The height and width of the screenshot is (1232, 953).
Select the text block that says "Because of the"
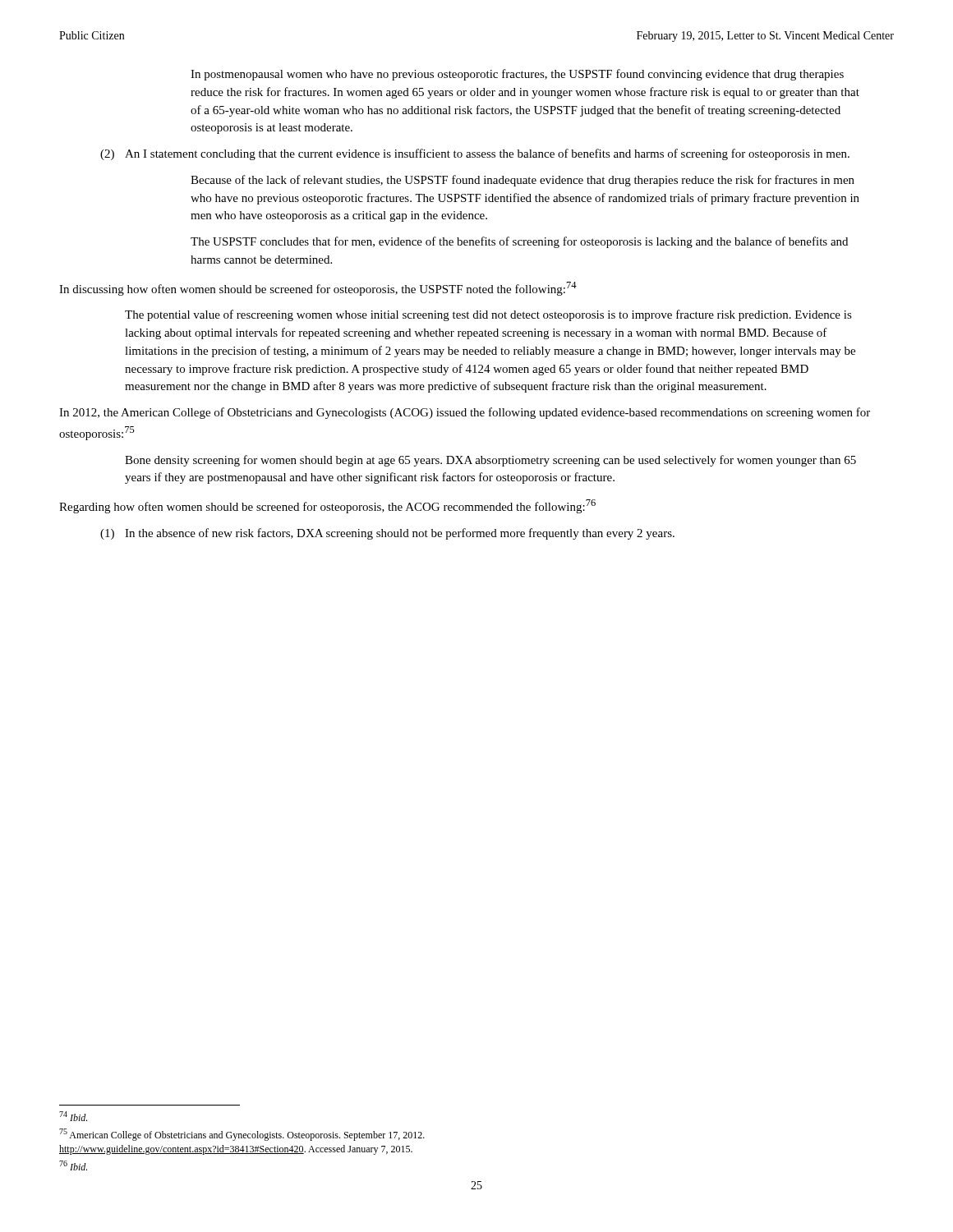tap(526, 198)
